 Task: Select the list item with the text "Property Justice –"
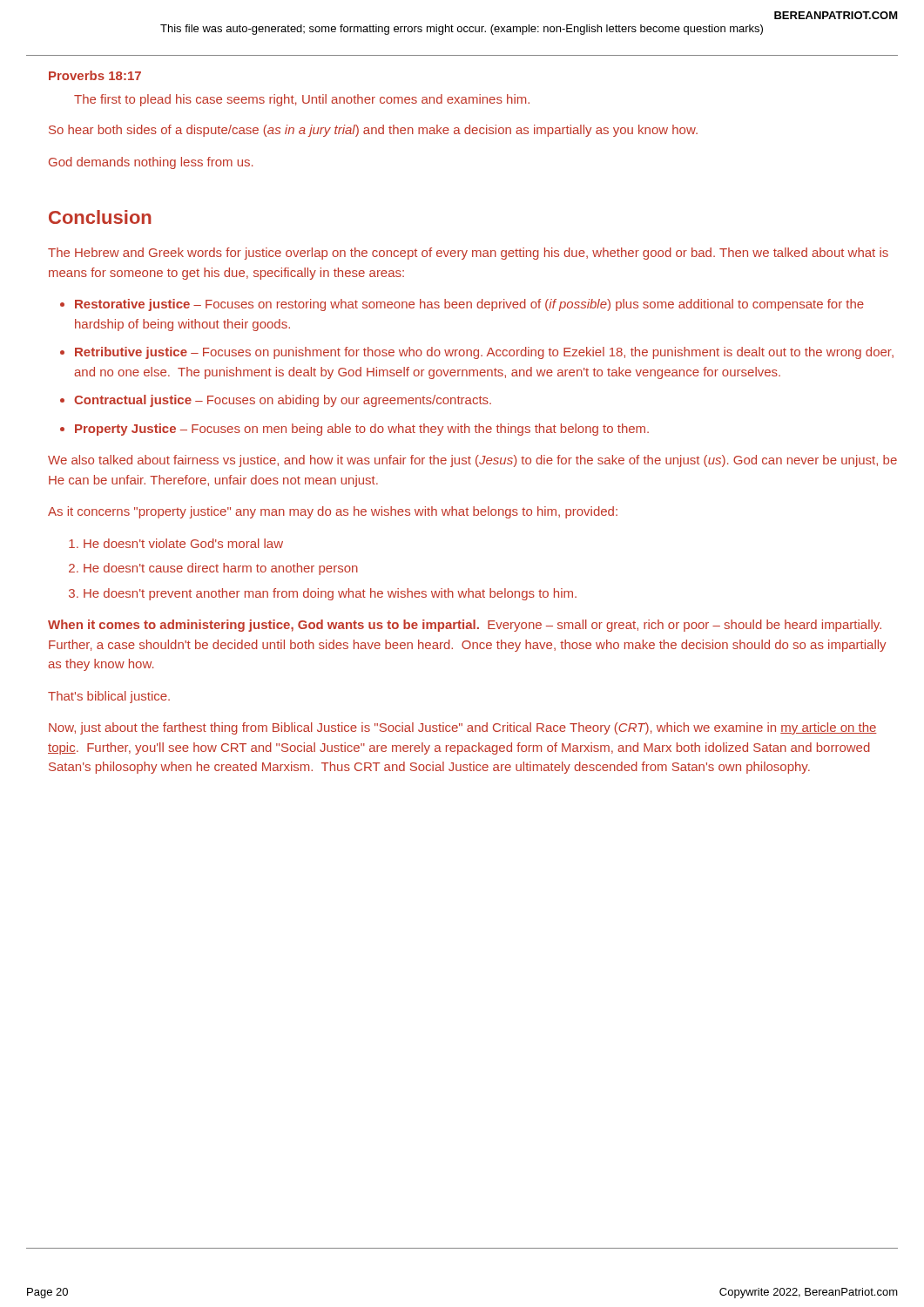[362, 428]
